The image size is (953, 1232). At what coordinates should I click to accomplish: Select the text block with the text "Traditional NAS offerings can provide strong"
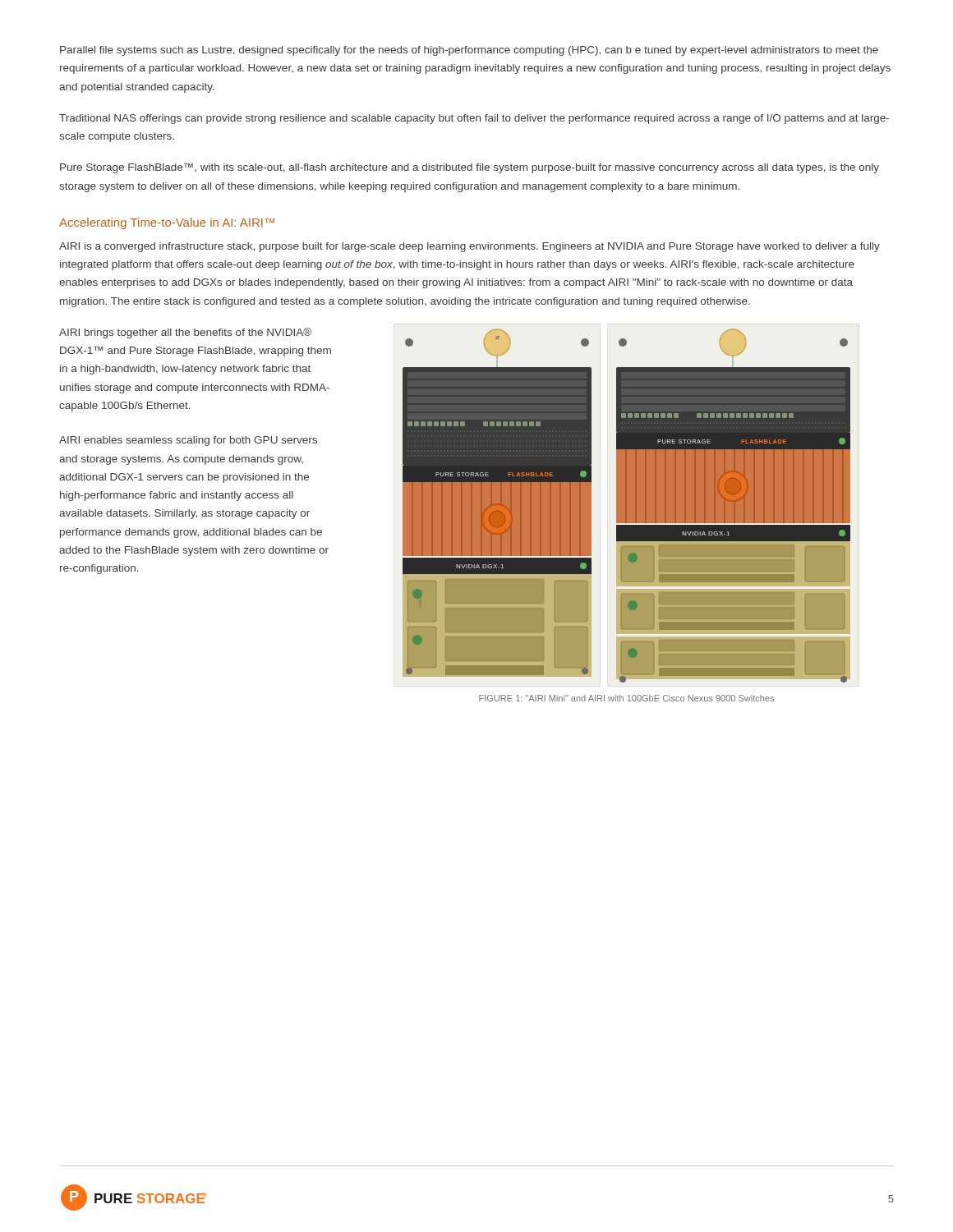click(x=474, y=127)
